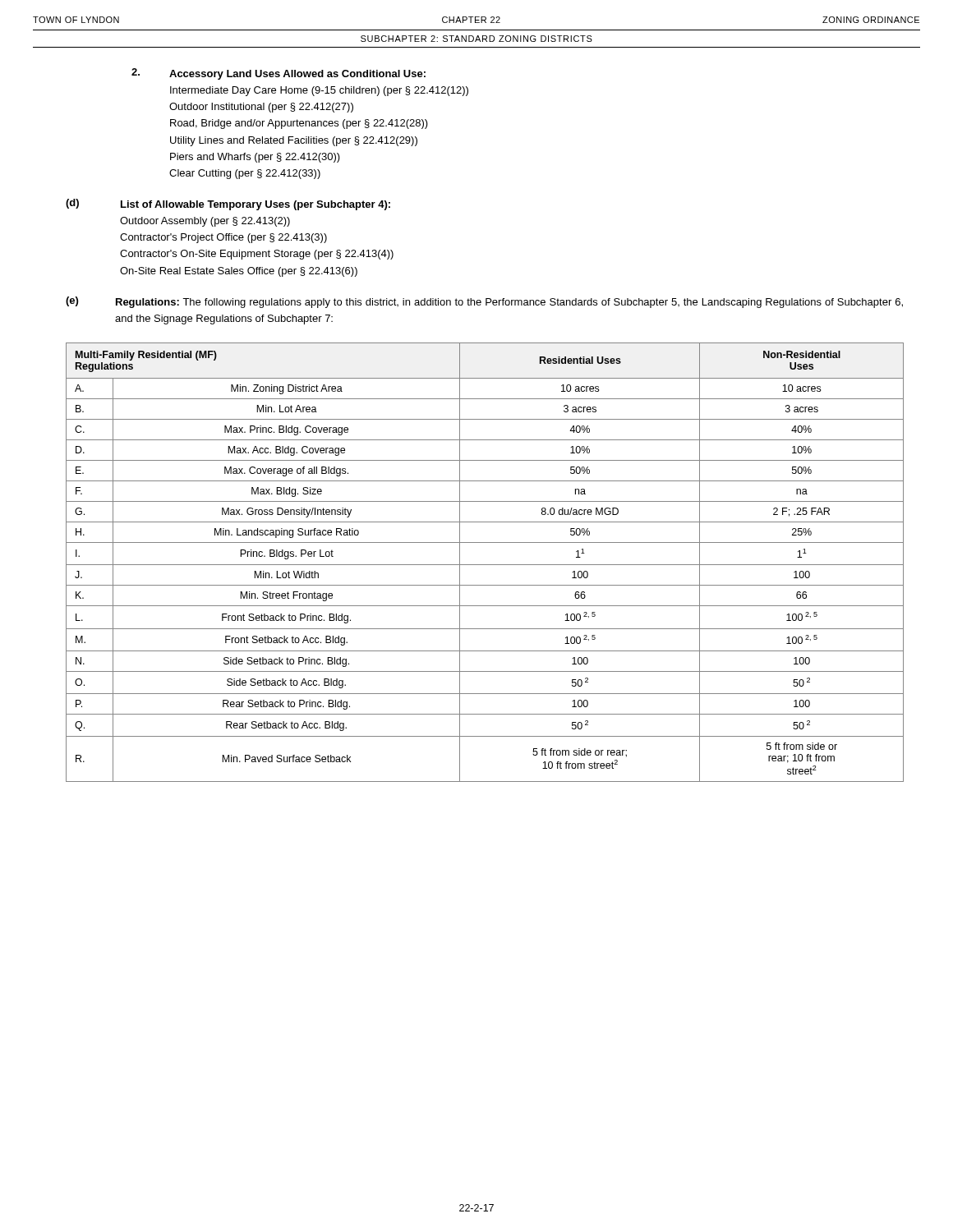Locate the text block starting "(e) Regulations: The following regulations"
Image resolution: width=953 pixels, height=1232 pixels.
[485, 311]
